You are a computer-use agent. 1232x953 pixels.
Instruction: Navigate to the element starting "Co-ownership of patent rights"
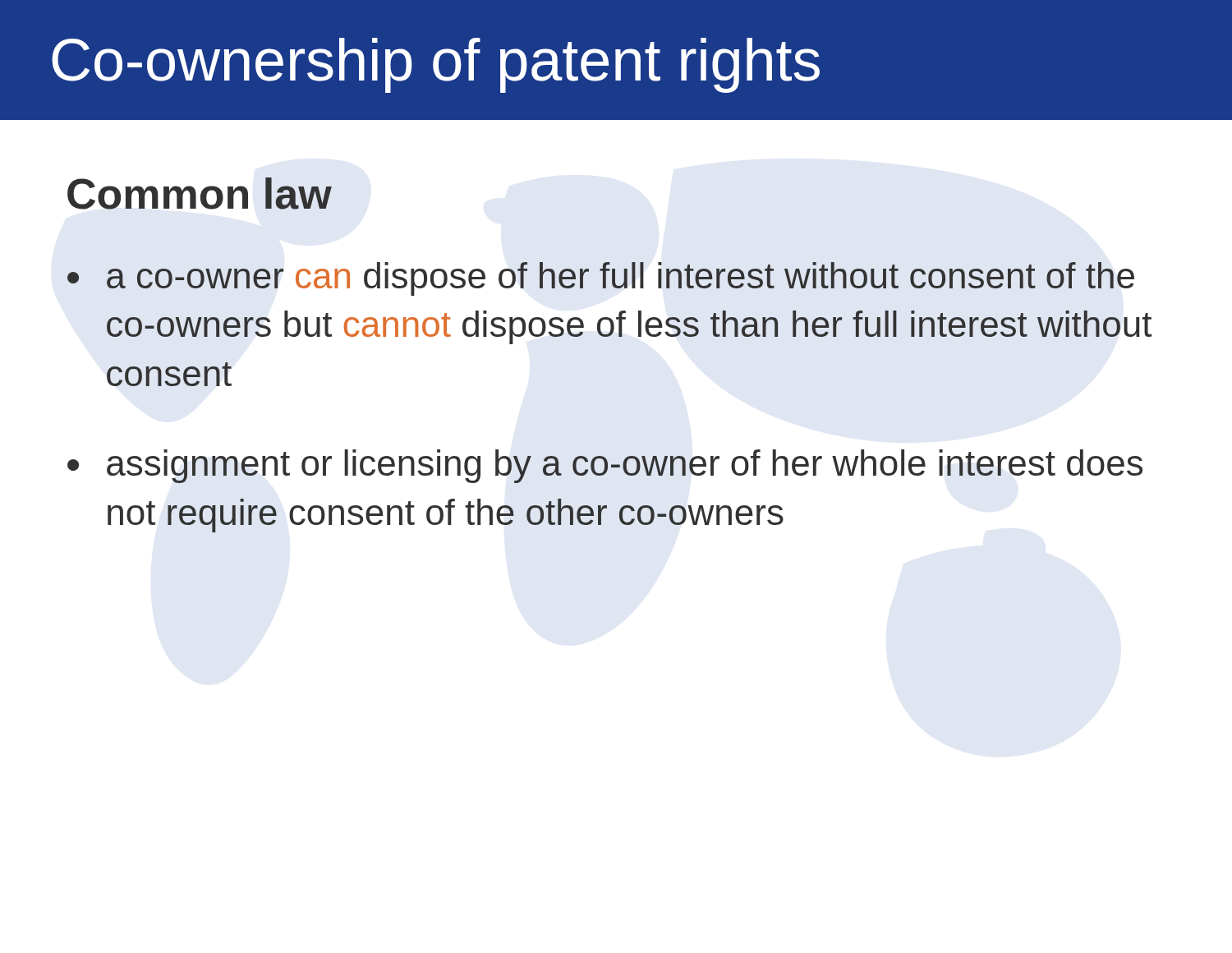tap(616, 60)
